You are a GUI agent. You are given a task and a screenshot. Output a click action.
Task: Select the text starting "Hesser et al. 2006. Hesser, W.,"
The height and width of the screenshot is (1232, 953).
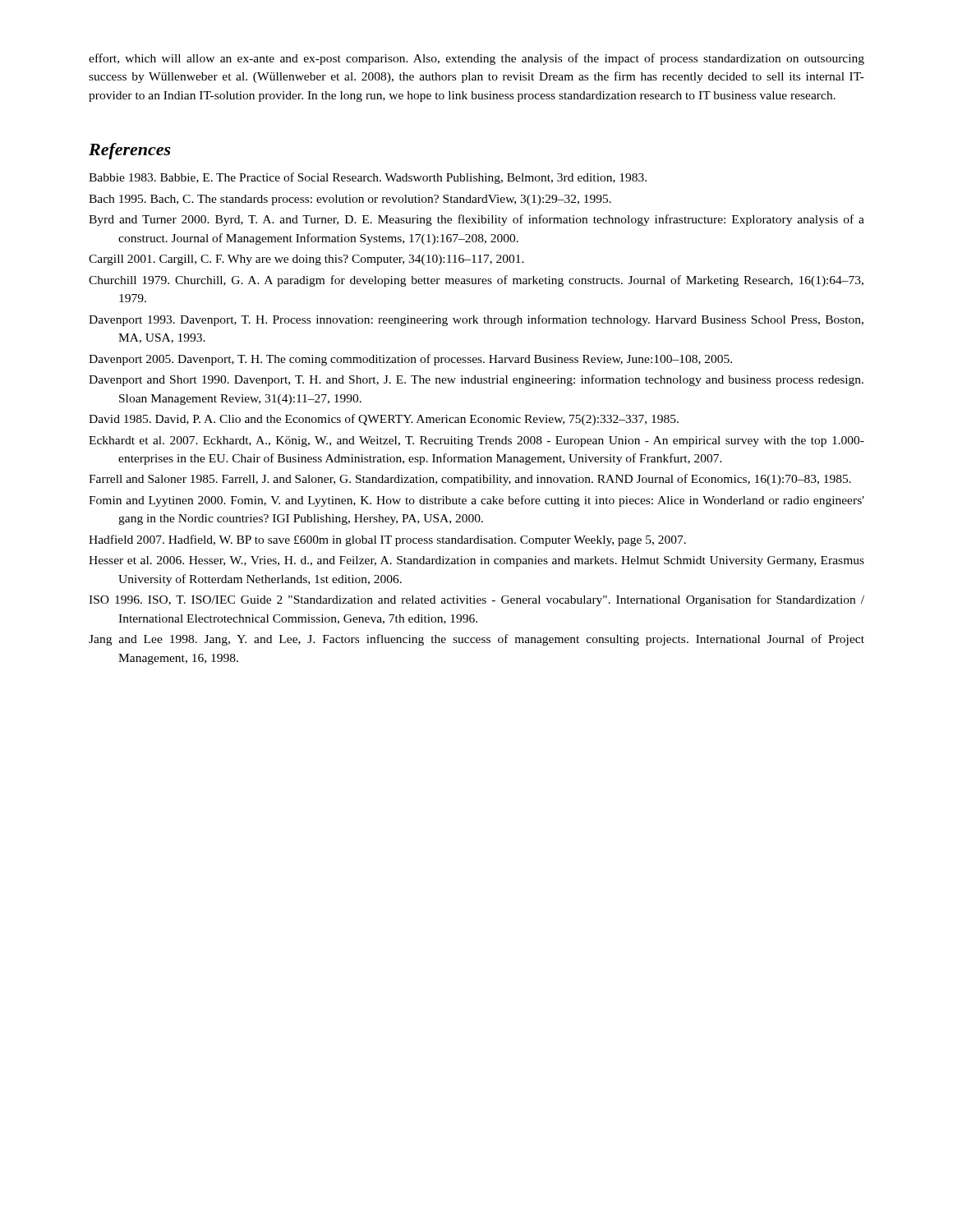[x=476, y=569]
